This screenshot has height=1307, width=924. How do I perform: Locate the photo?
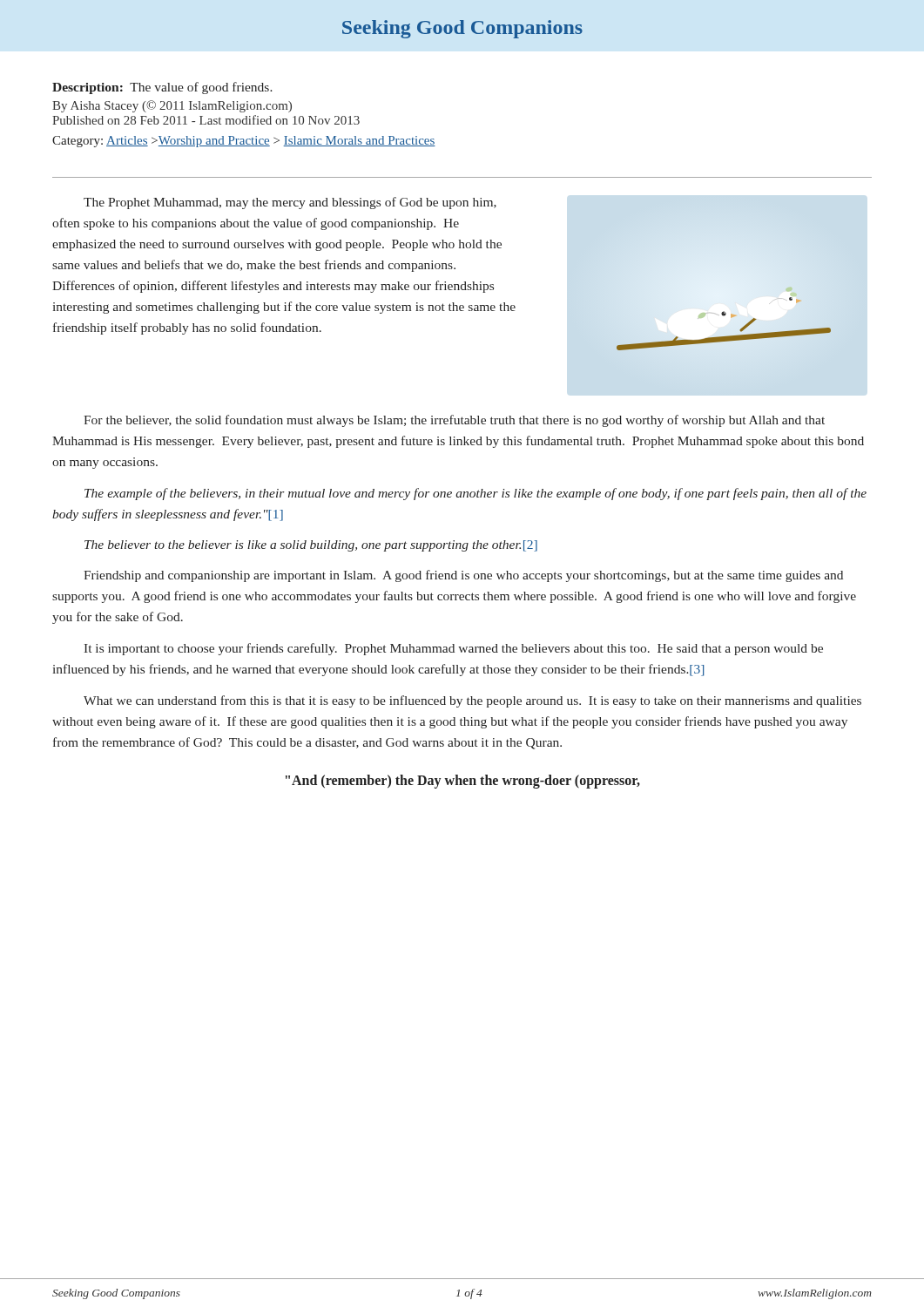719,297
